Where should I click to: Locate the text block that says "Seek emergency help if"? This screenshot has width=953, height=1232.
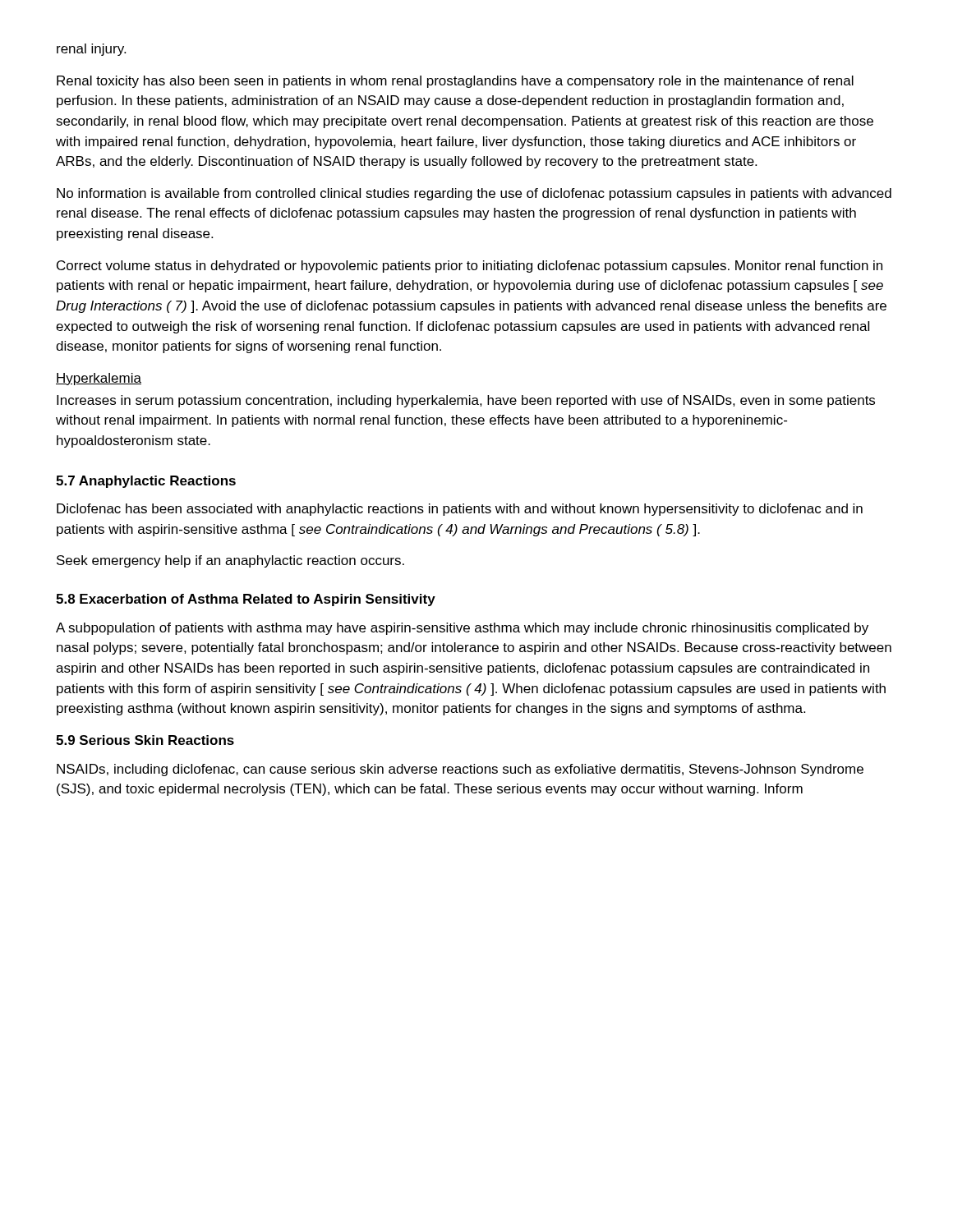(231, 561)
